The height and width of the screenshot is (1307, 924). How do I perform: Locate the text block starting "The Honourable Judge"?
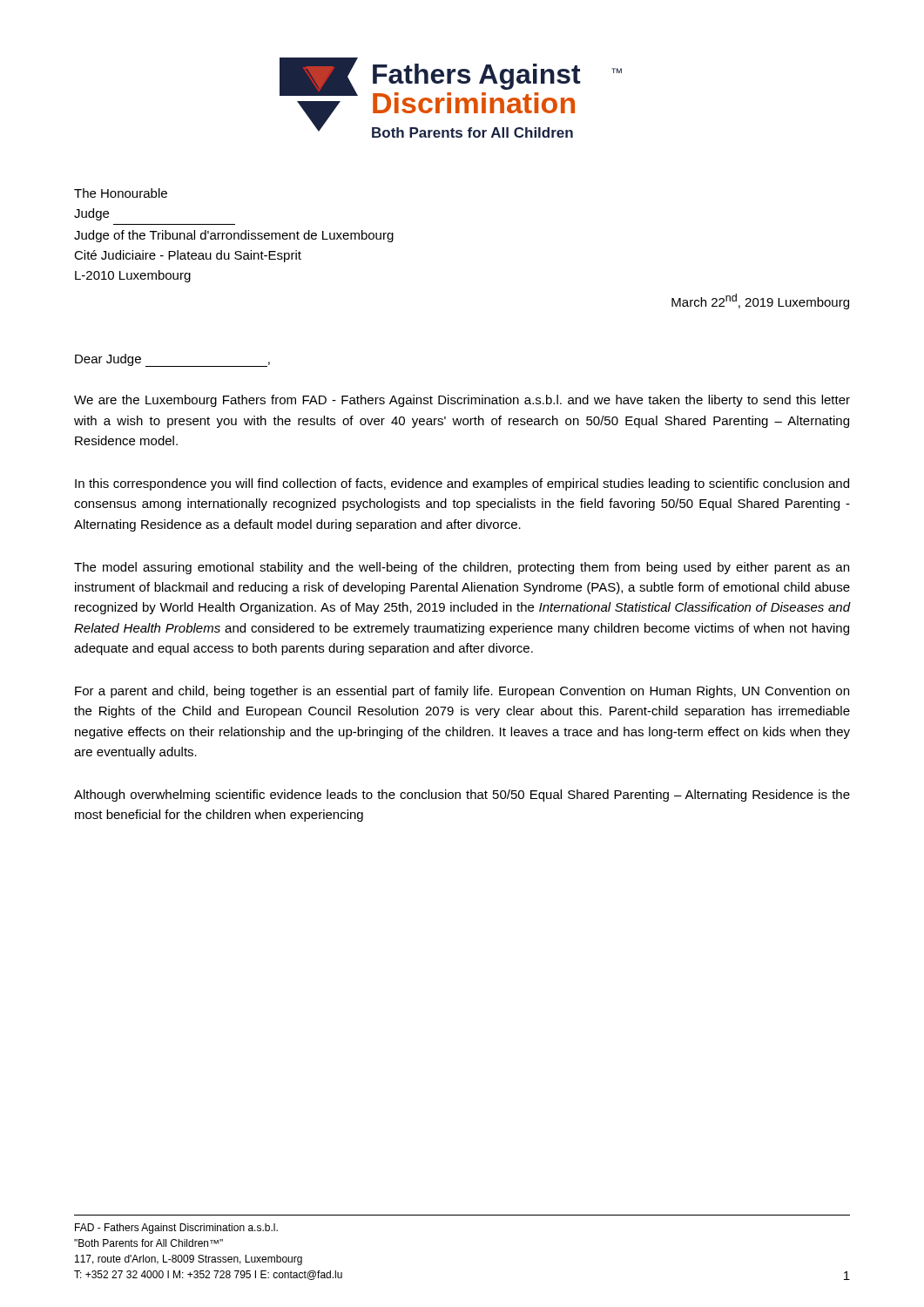click(234, 234)
